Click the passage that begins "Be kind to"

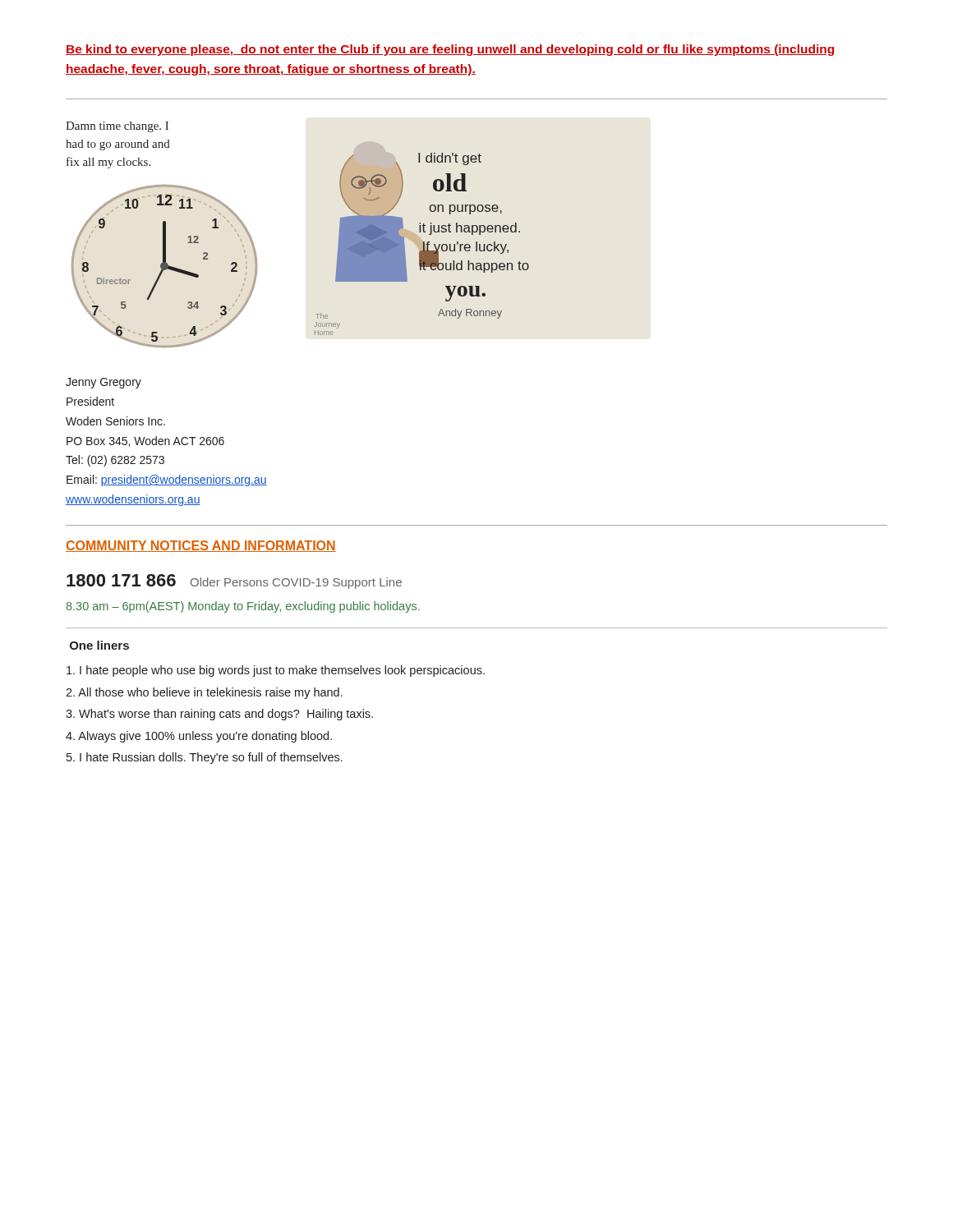point(450,59)
